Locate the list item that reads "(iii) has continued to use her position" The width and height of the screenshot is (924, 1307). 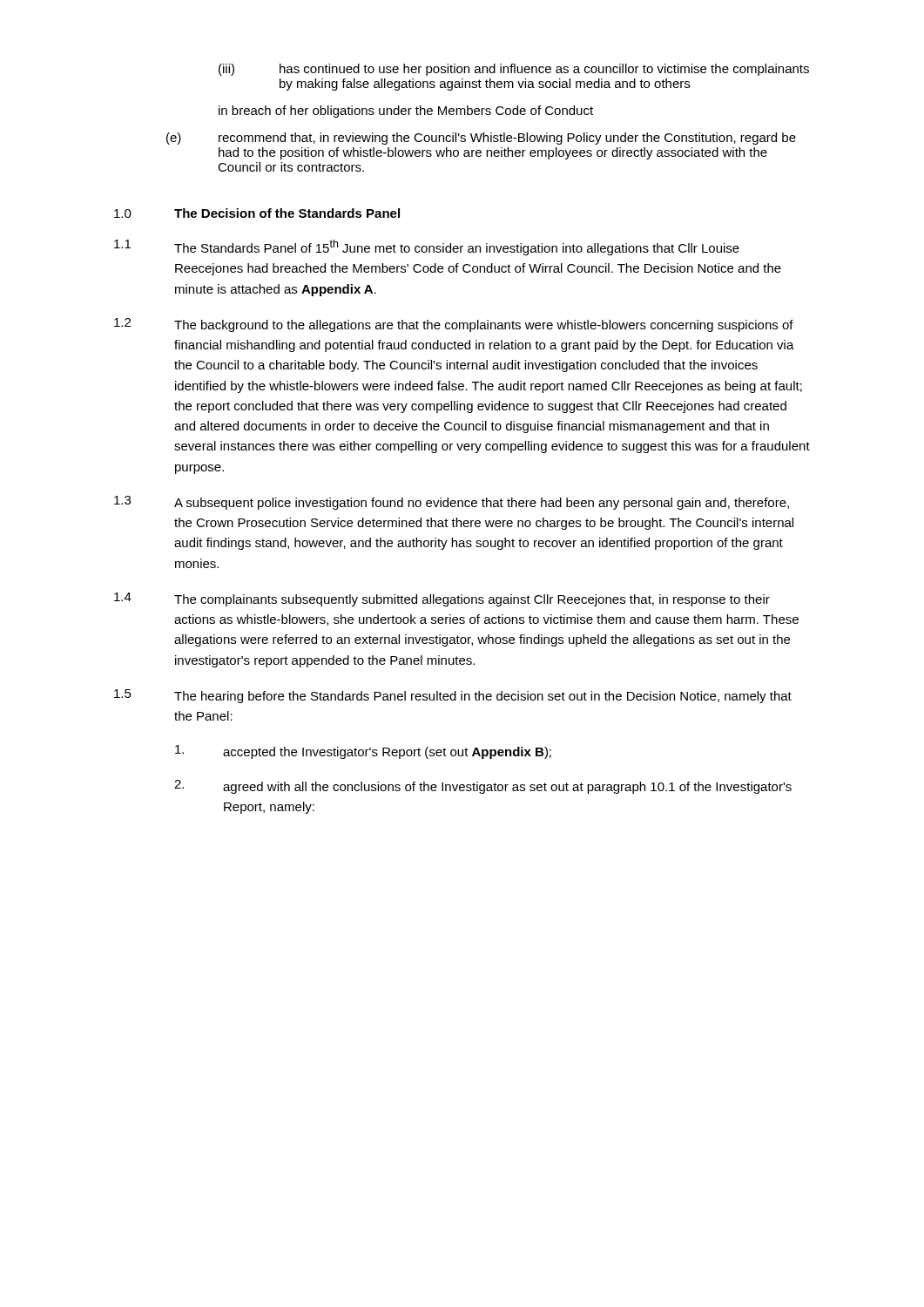click(514, 76)
